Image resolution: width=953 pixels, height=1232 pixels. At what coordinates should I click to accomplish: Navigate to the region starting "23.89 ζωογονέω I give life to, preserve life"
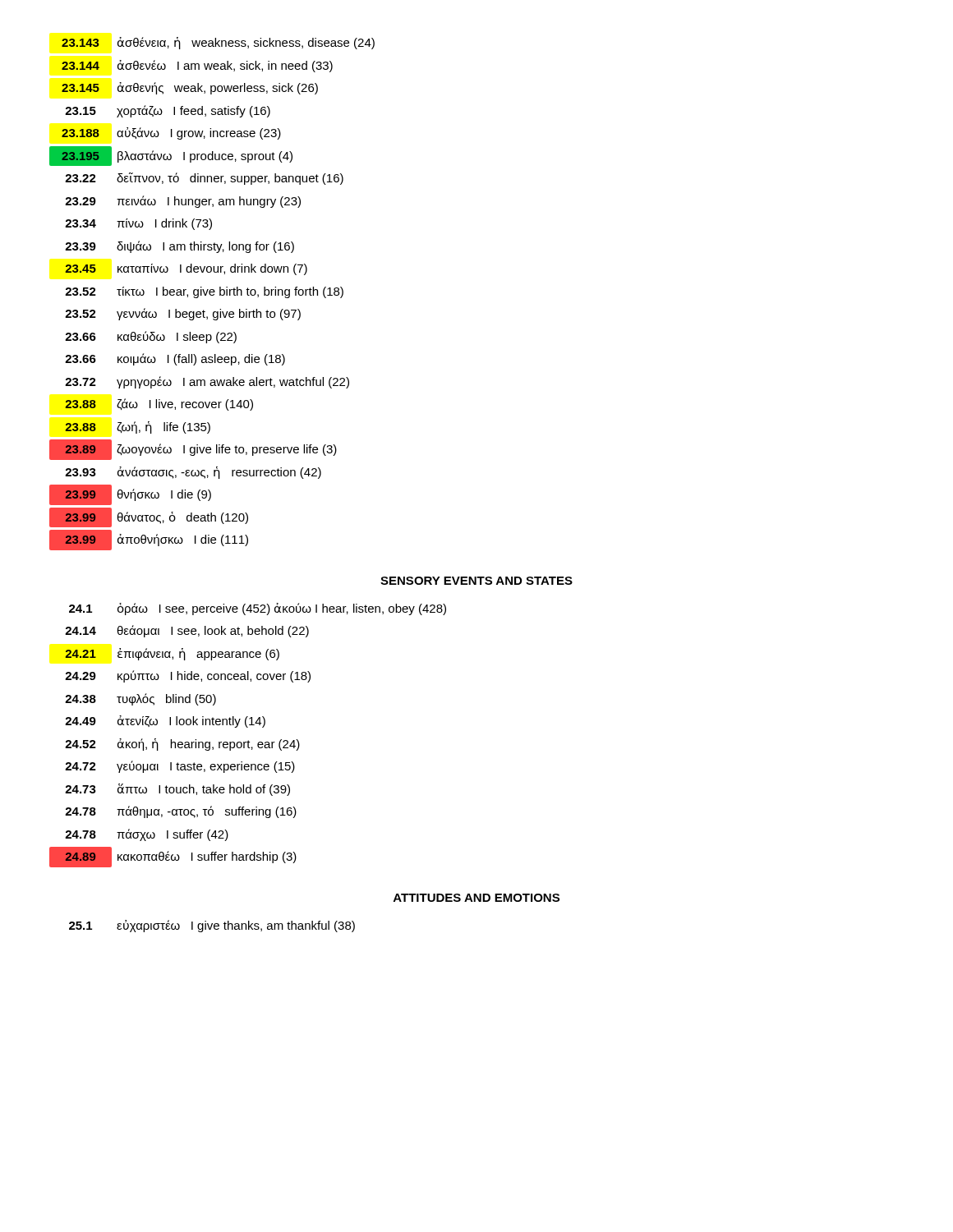193,449
